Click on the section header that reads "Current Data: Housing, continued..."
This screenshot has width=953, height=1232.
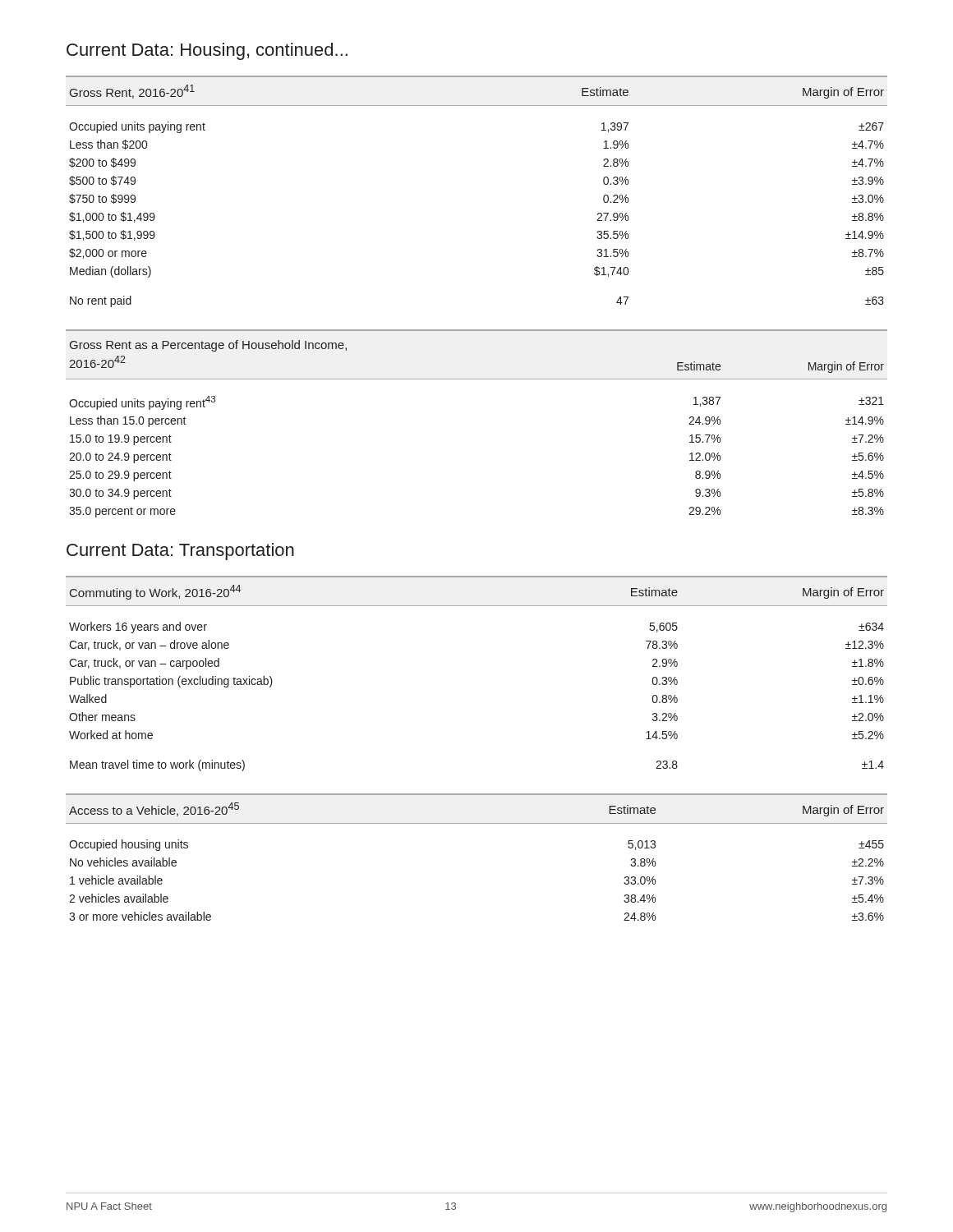pyautogui.click(x=207, y=50)
